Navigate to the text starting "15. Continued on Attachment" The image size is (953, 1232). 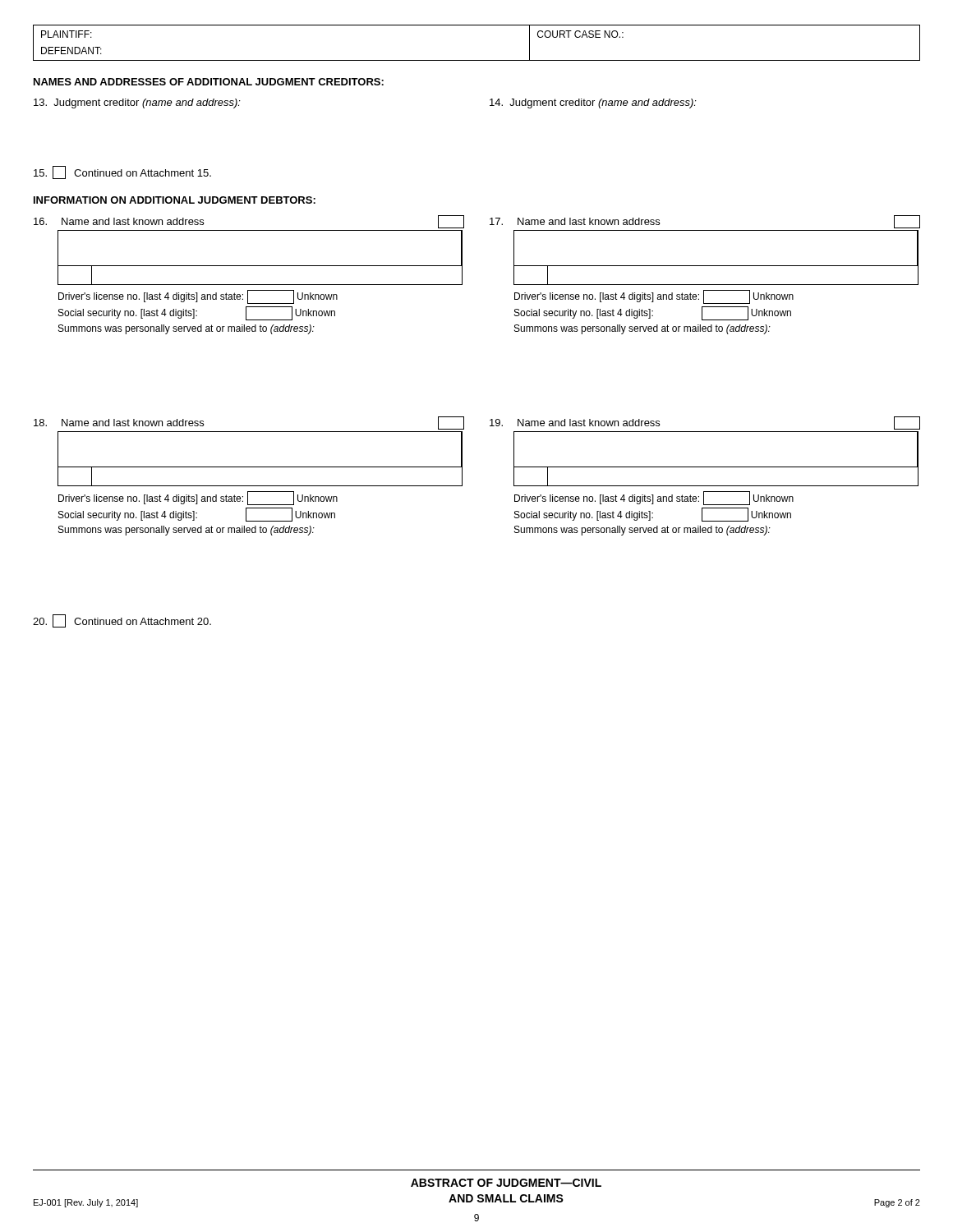pos(122,172)
